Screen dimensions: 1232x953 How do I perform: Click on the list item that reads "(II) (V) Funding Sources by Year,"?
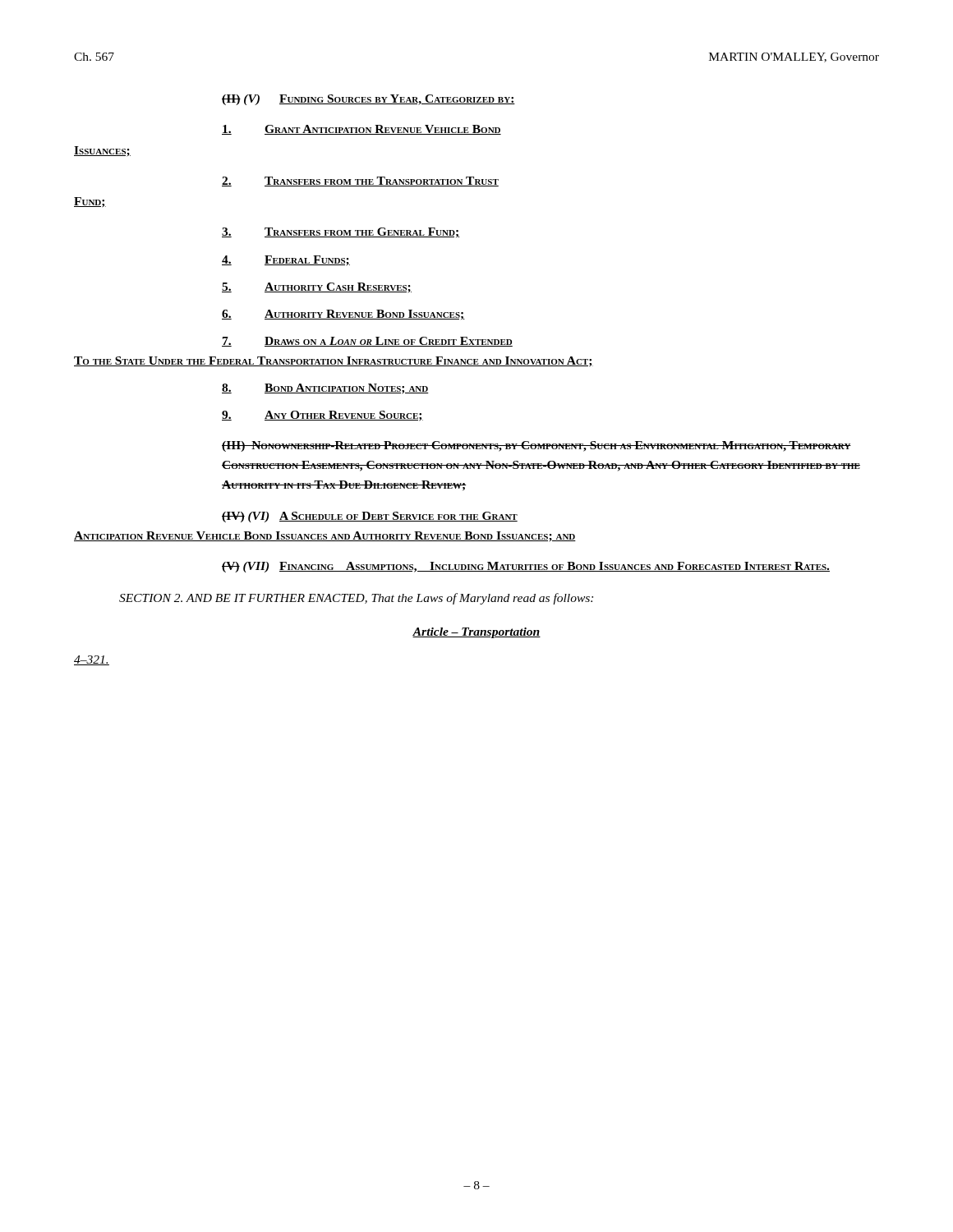tap(368, 100)
